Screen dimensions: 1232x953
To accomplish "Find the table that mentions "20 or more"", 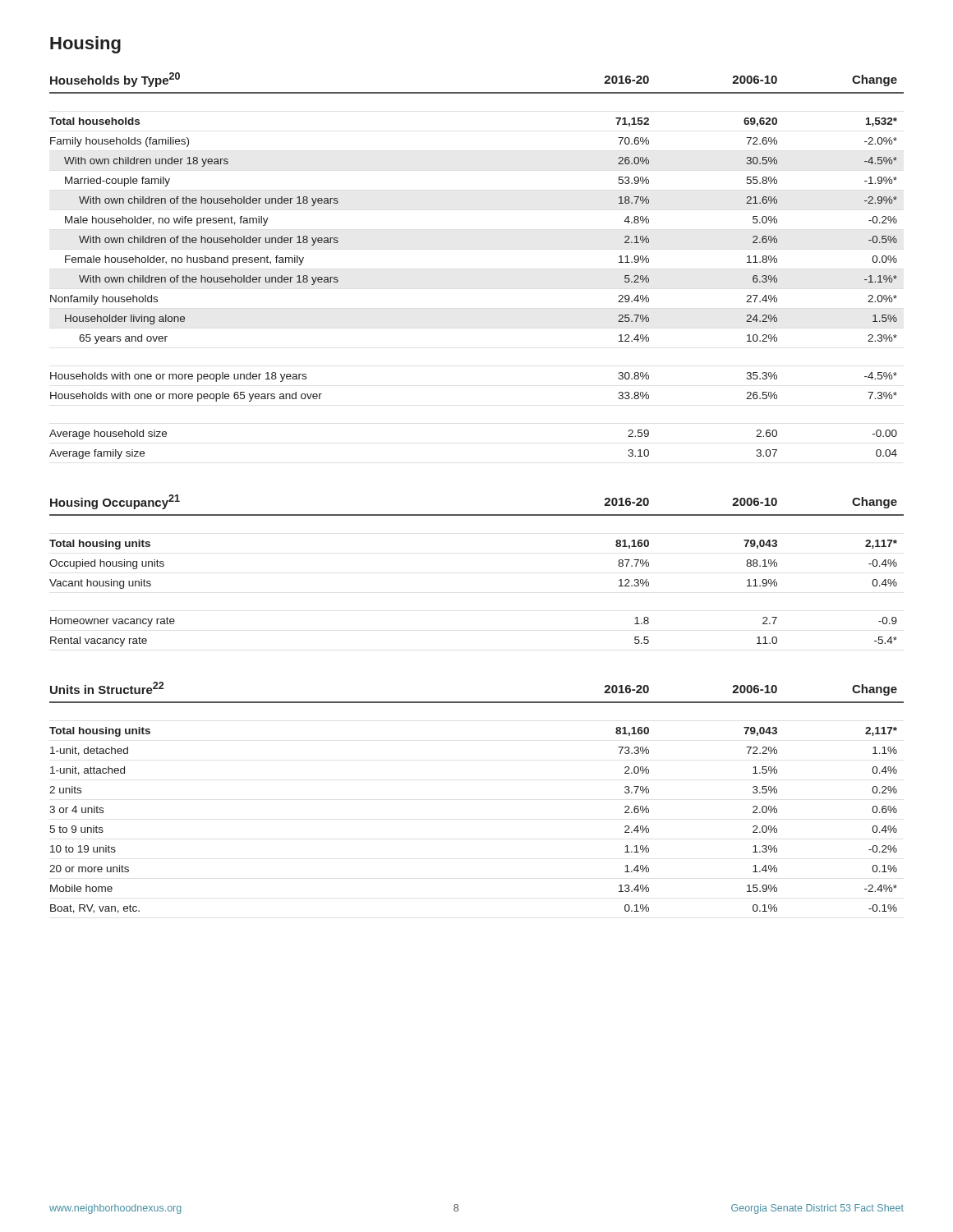I will pos(476,797).
